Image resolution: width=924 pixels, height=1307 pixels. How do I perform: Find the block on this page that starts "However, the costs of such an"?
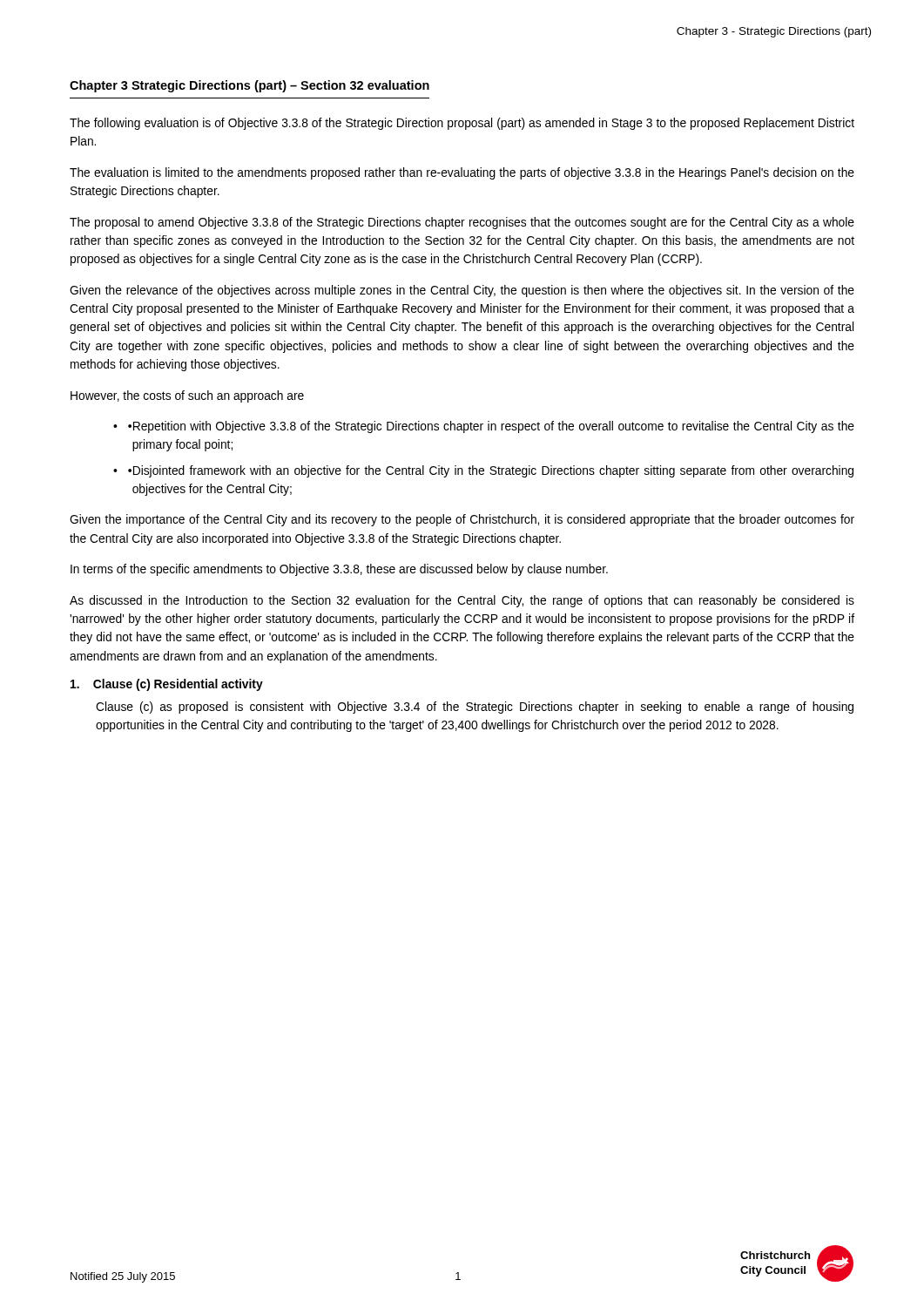[x=187, y=396]
